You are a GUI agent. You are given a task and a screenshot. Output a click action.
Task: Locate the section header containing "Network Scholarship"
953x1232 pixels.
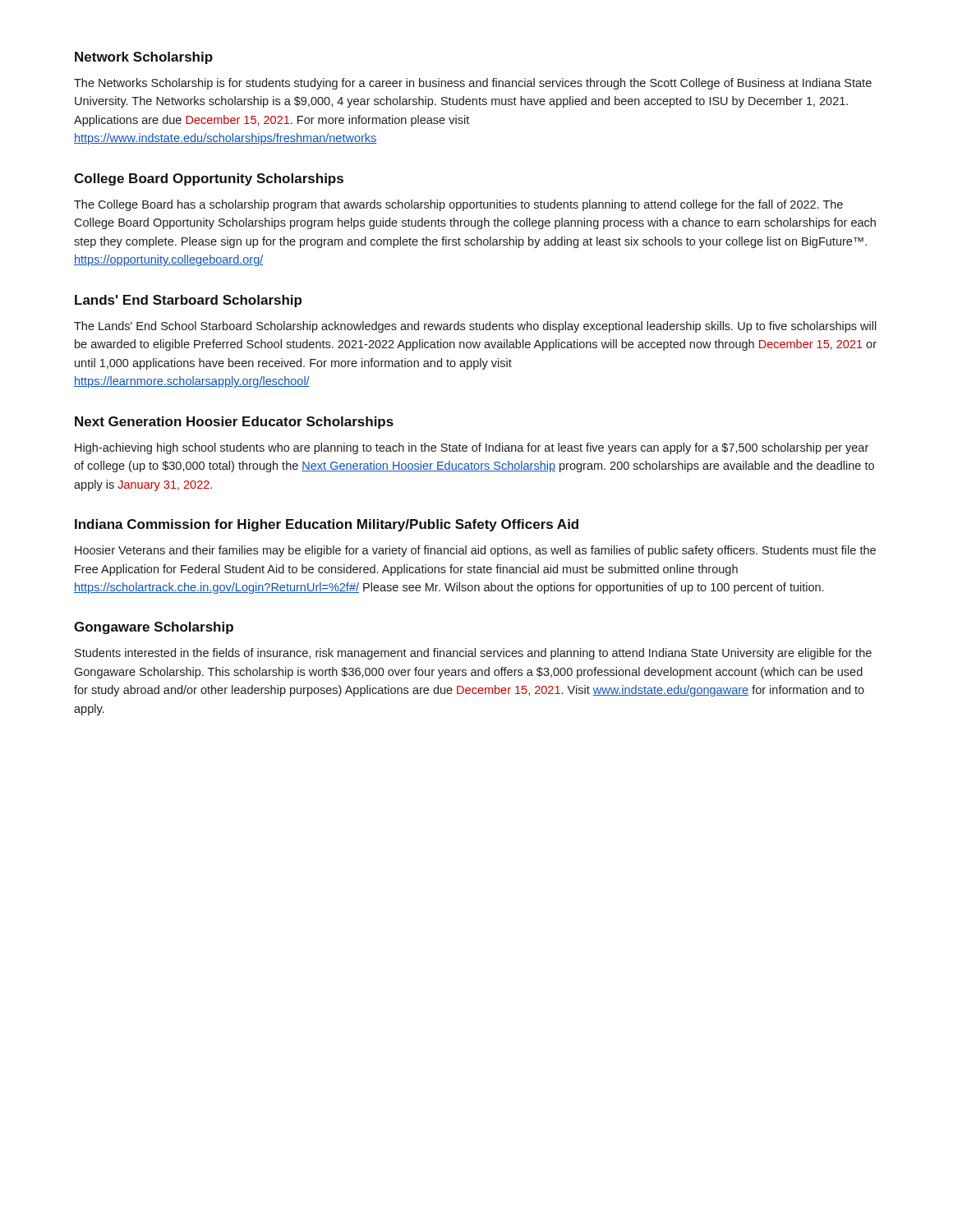pos(143,57)
